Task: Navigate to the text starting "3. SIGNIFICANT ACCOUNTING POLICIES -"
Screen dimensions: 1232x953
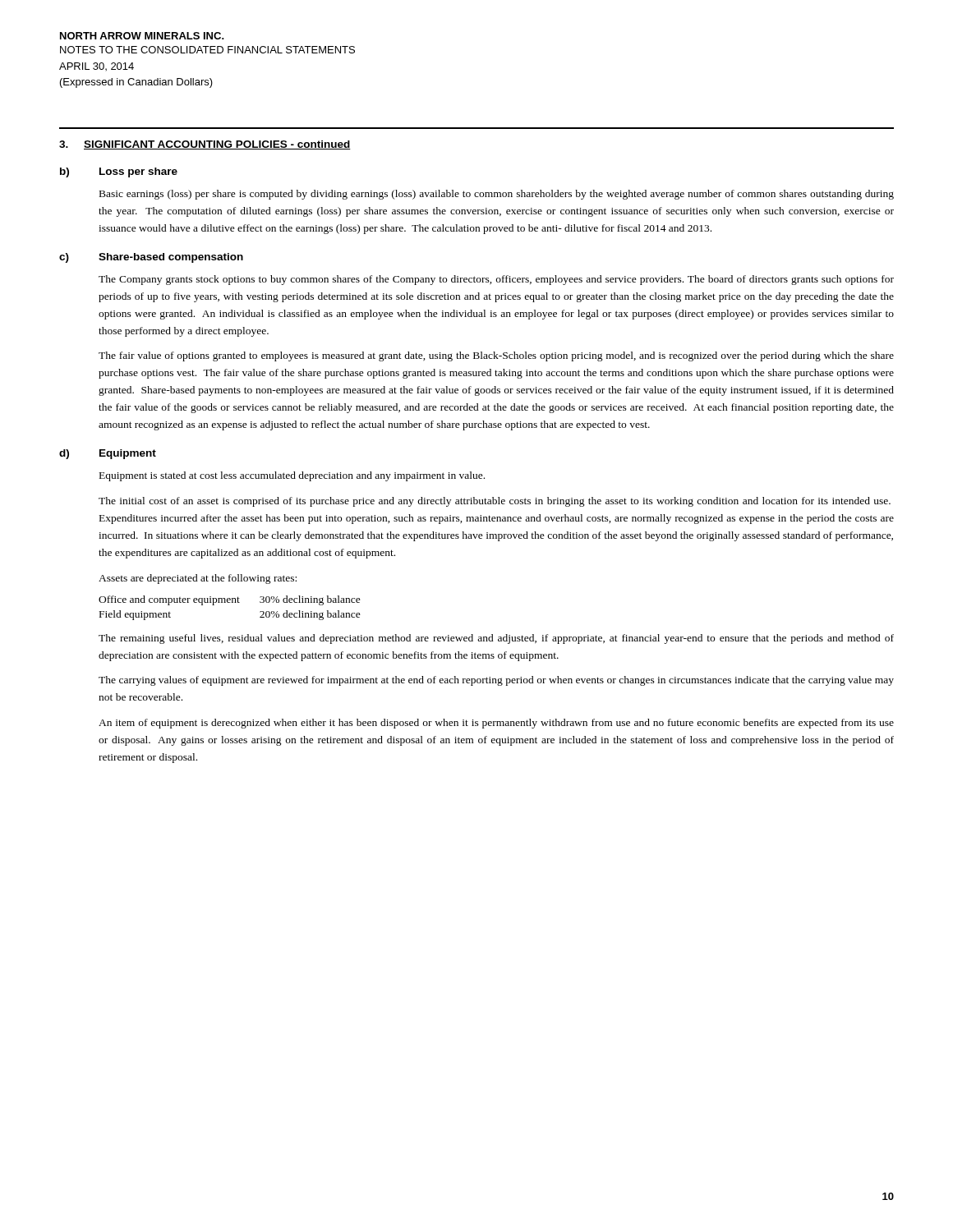Action: [205, 144]
